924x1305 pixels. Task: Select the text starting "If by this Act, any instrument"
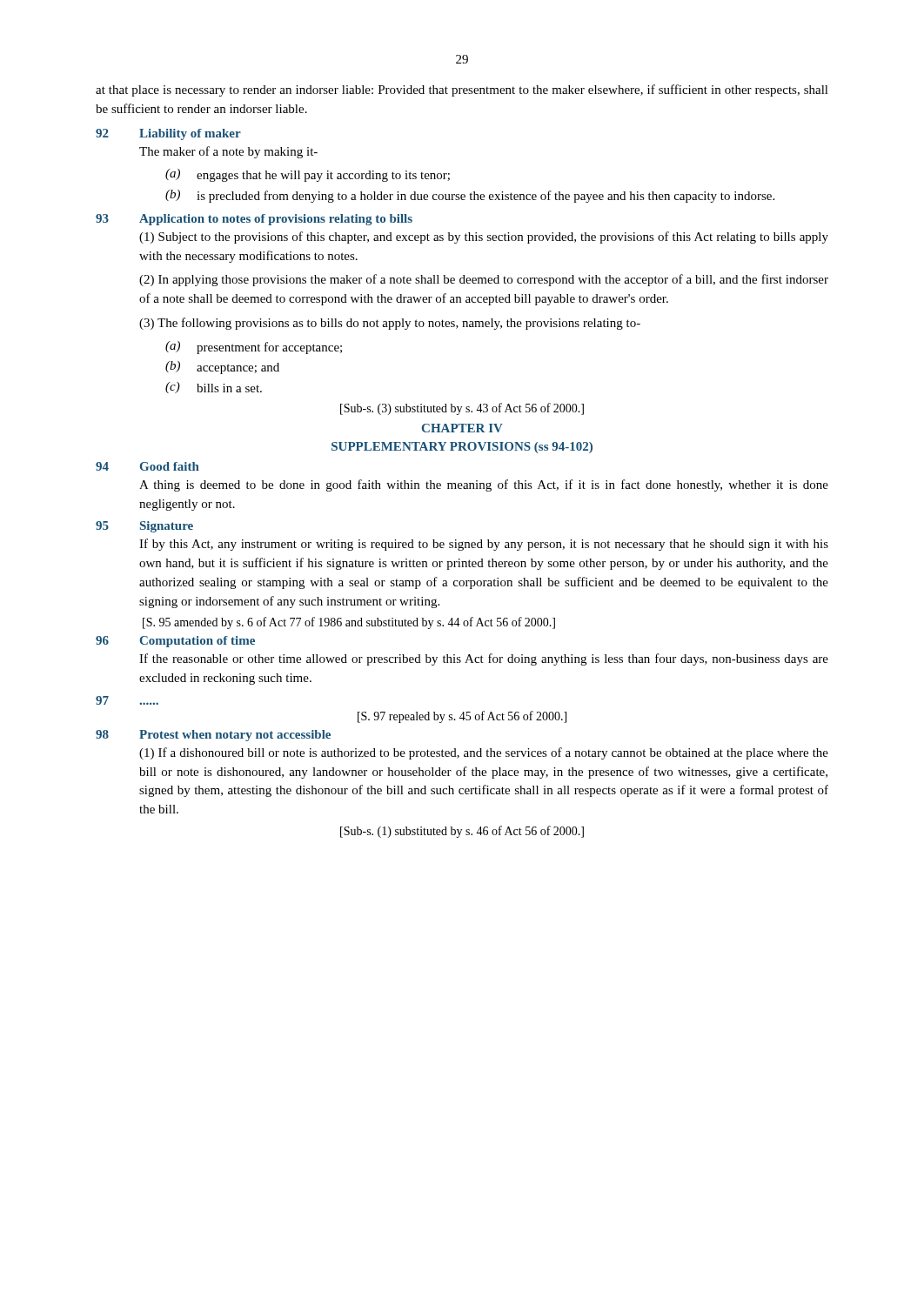click(x=484, y=572)
